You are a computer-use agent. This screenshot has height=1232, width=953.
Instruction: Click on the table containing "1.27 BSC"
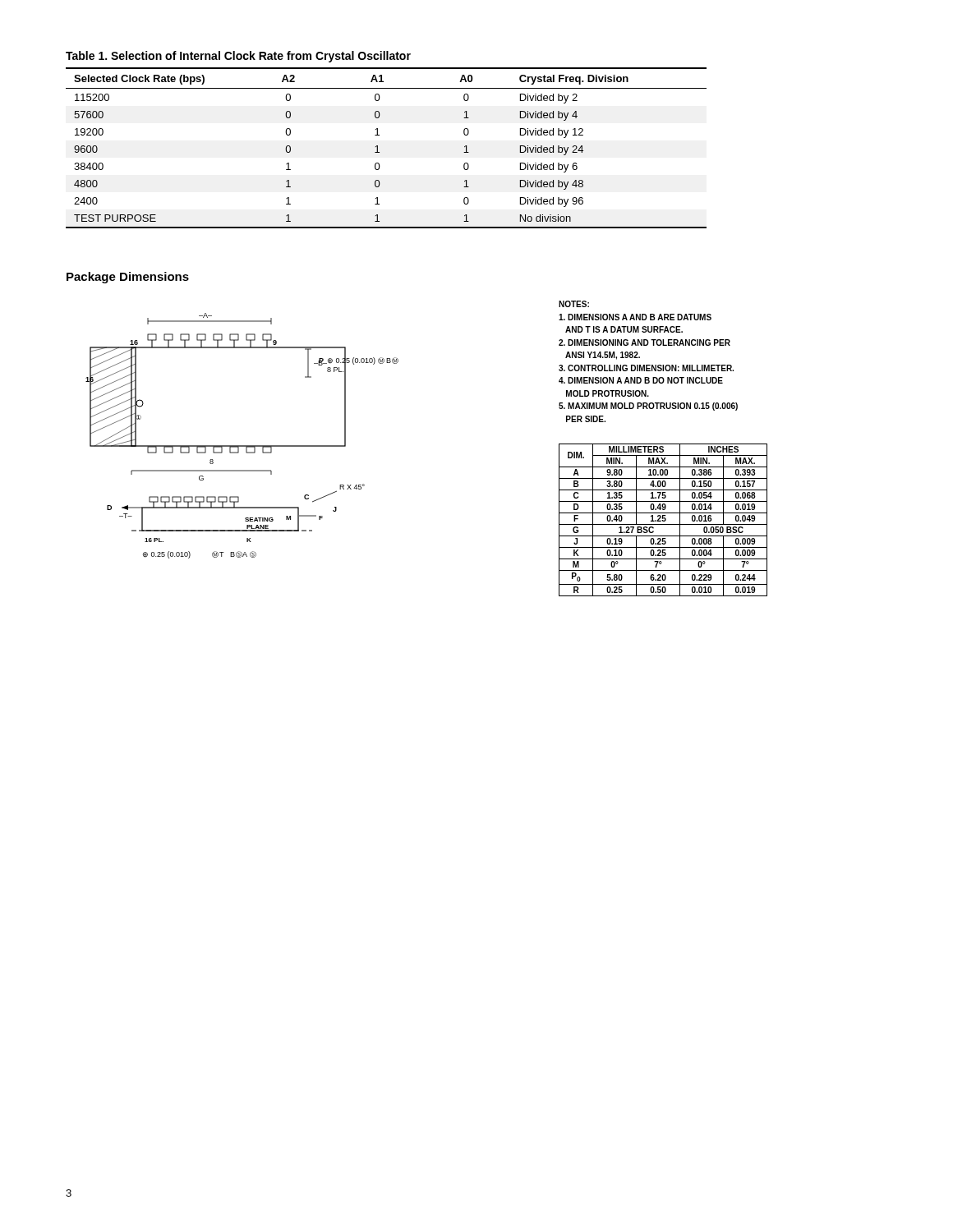(x=663, y=517)
